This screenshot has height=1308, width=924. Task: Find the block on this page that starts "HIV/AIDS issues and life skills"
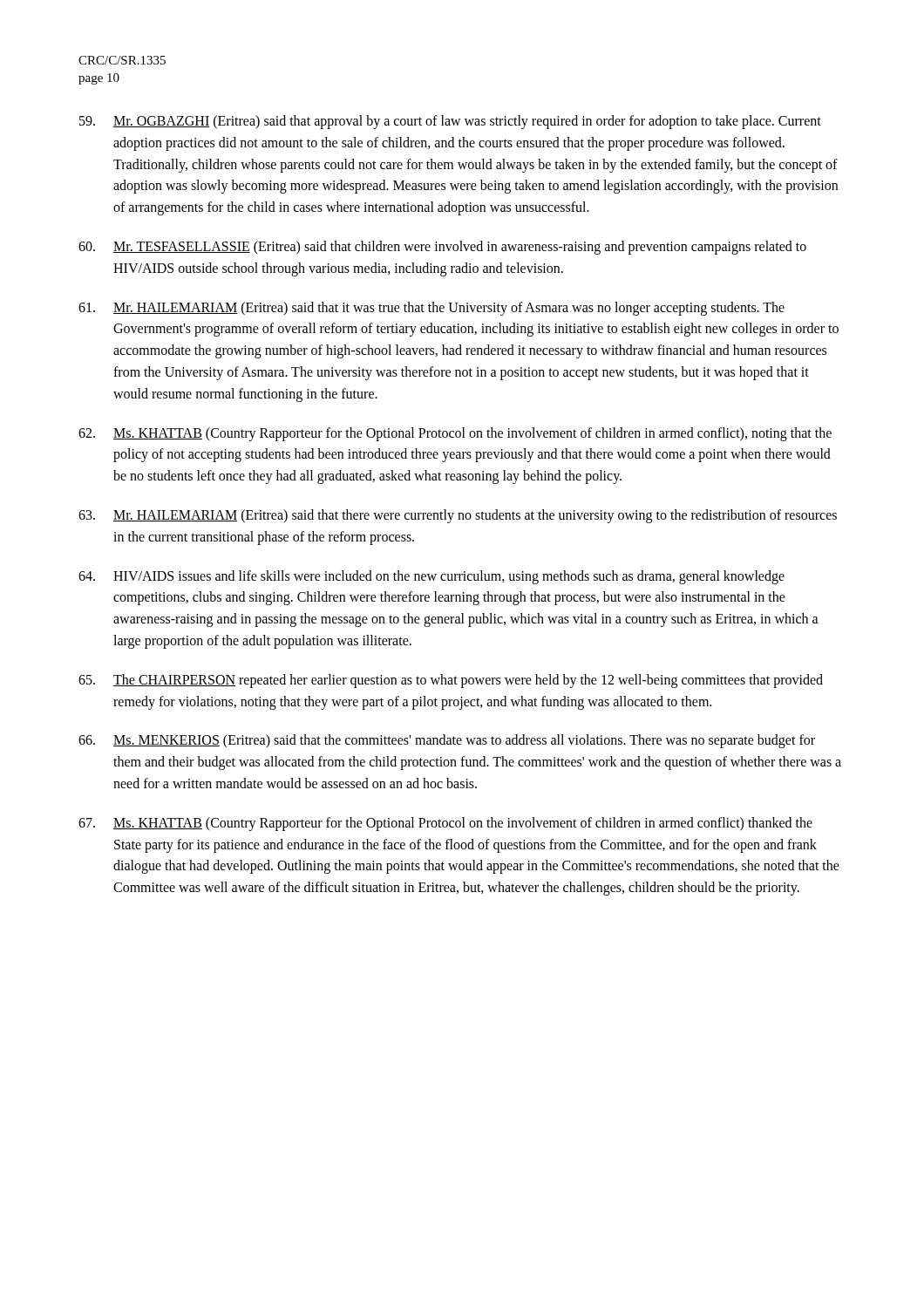460,609
